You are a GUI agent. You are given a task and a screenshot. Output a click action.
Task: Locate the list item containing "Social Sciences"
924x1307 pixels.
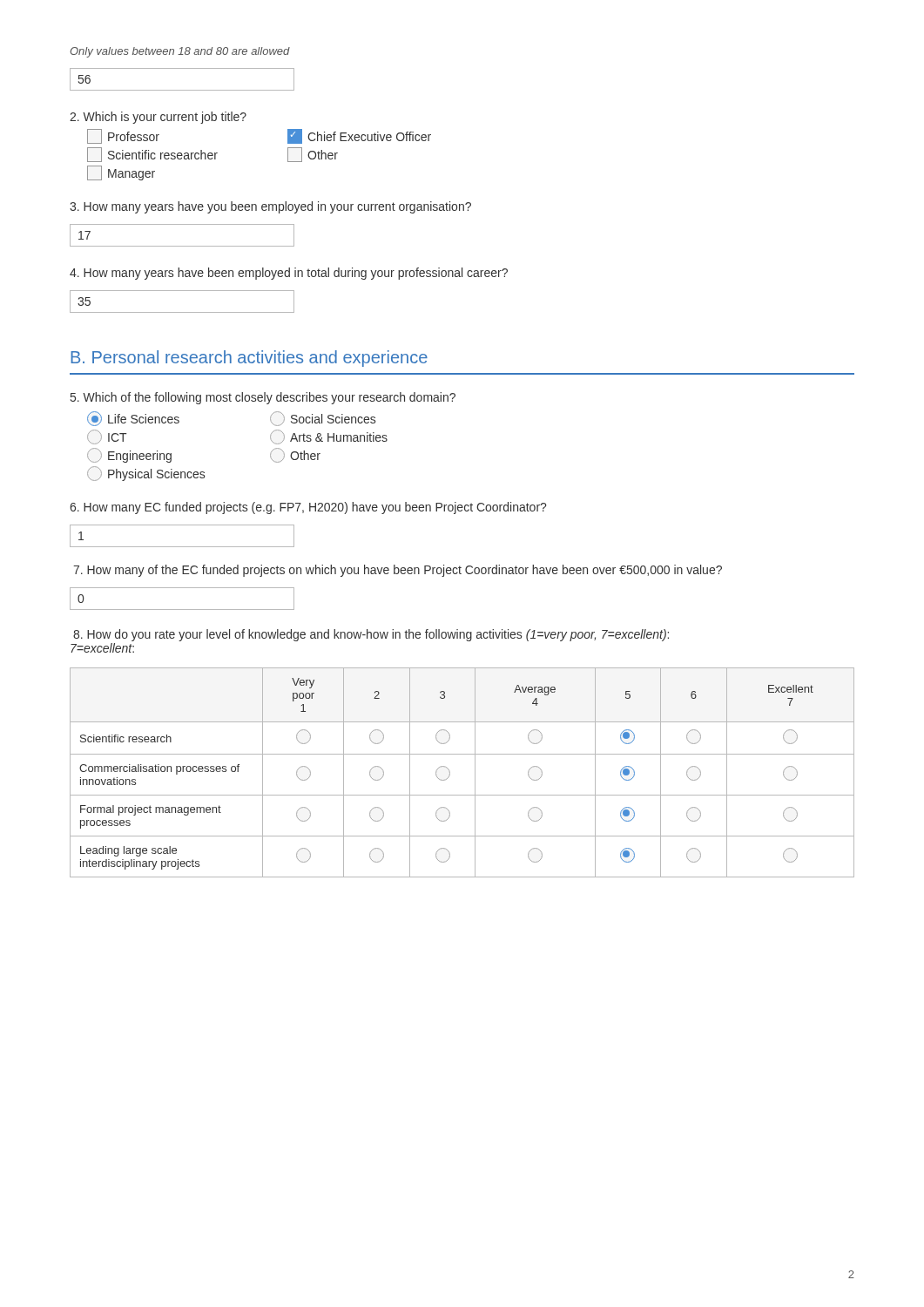pos(323,419)
